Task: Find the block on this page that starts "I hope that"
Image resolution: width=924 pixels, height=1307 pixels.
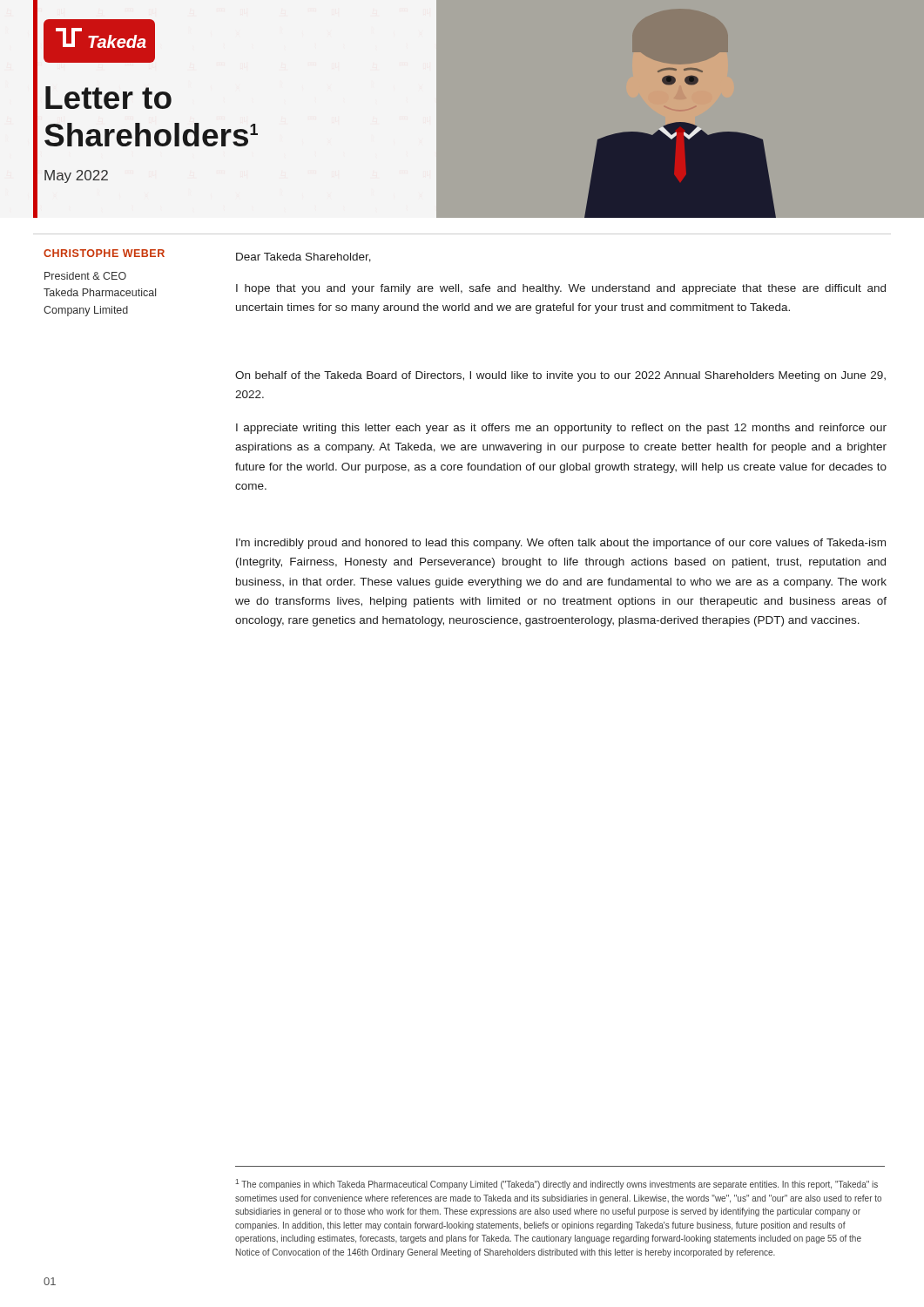Action: [561, 298]
